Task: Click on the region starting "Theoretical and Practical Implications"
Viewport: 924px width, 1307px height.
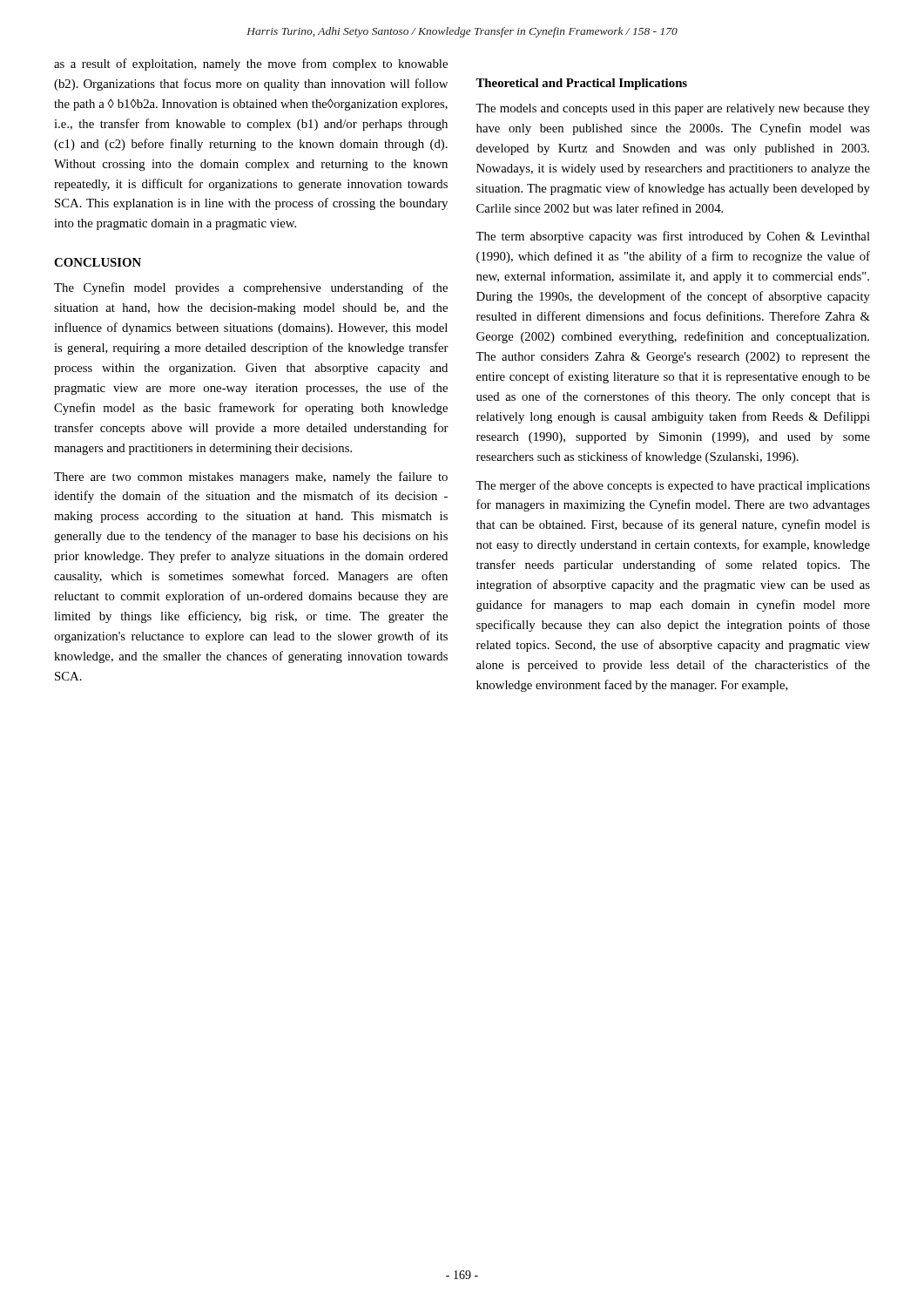Action: coord(582,83)
